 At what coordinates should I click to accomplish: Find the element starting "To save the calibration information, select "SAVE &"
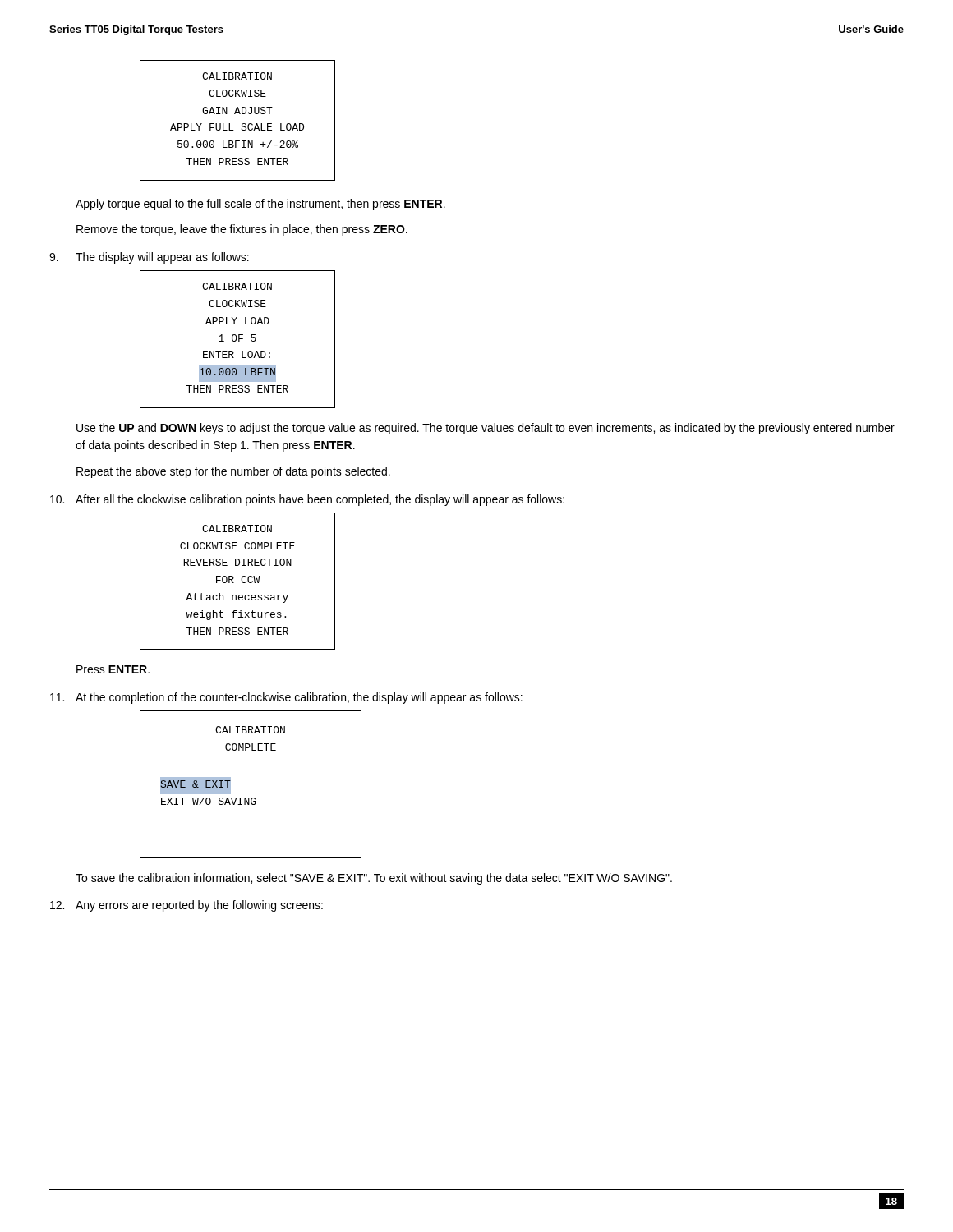[x=374, y=878]
